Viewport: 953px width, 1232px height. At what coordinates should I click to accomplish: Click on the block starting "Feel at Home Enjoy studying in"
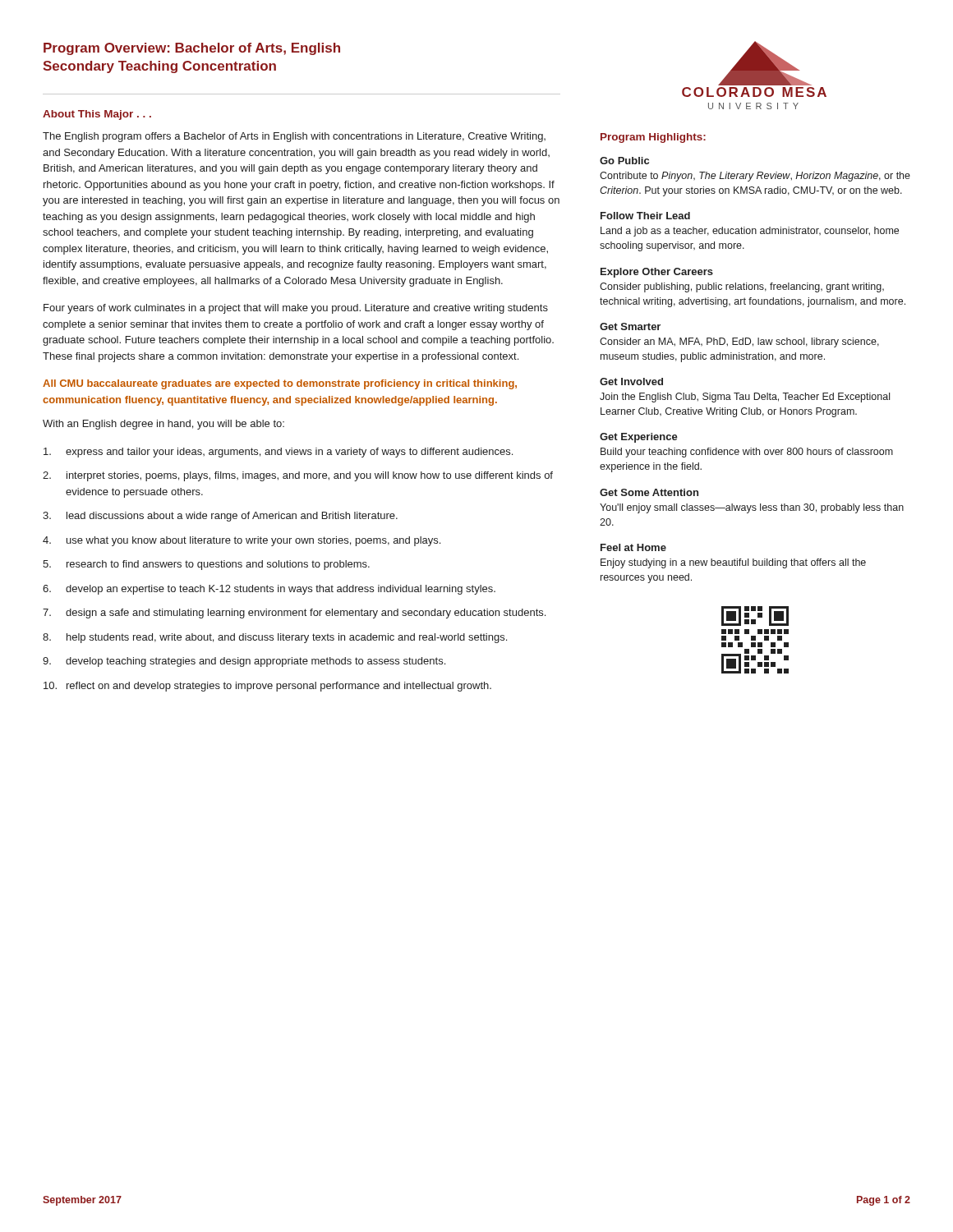pyautogui.click(x=755, y=563)
